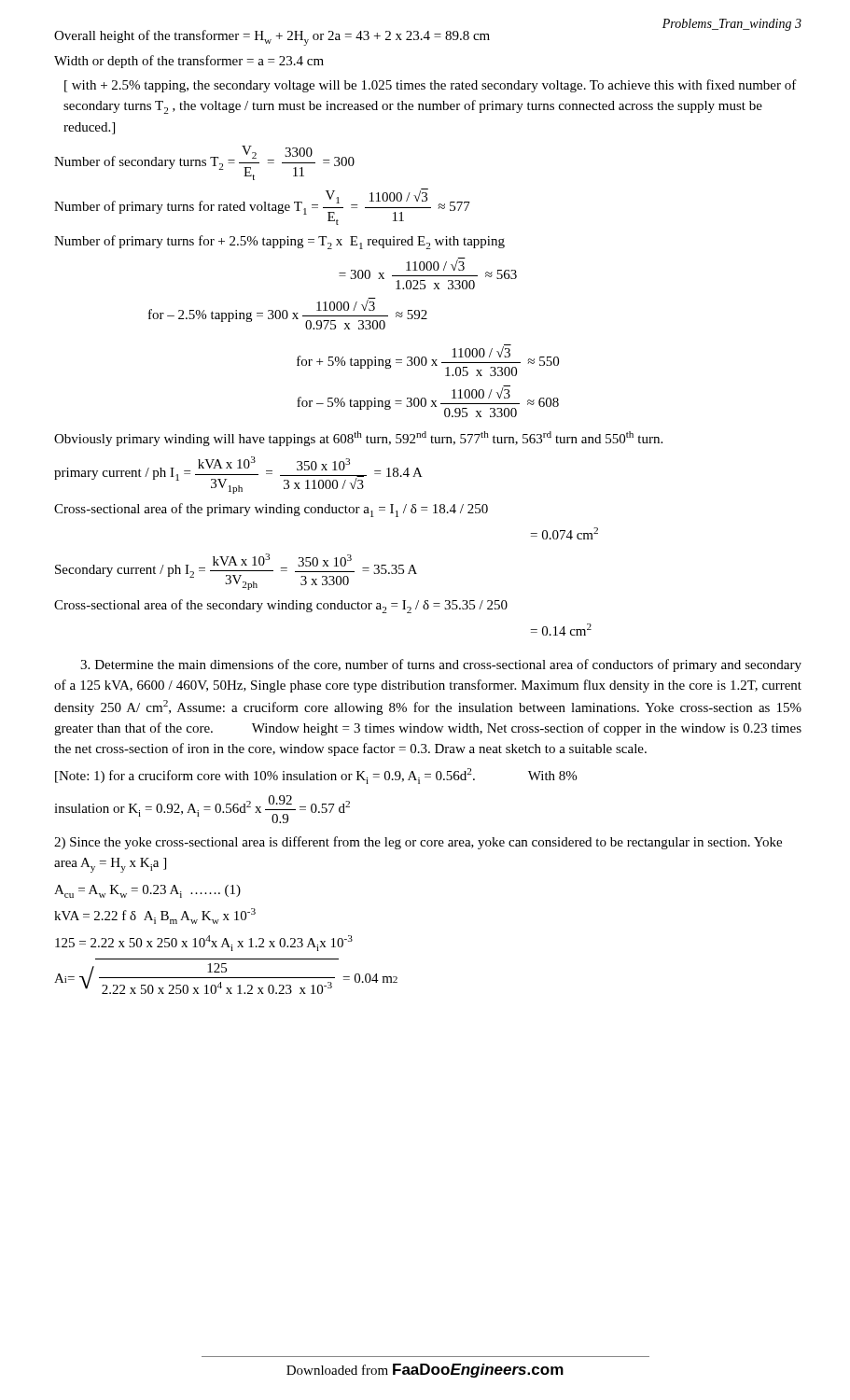
Task: Find the text starting "[Note: 1) for a cruciform core with 10%"
Action: click(316, 776)
